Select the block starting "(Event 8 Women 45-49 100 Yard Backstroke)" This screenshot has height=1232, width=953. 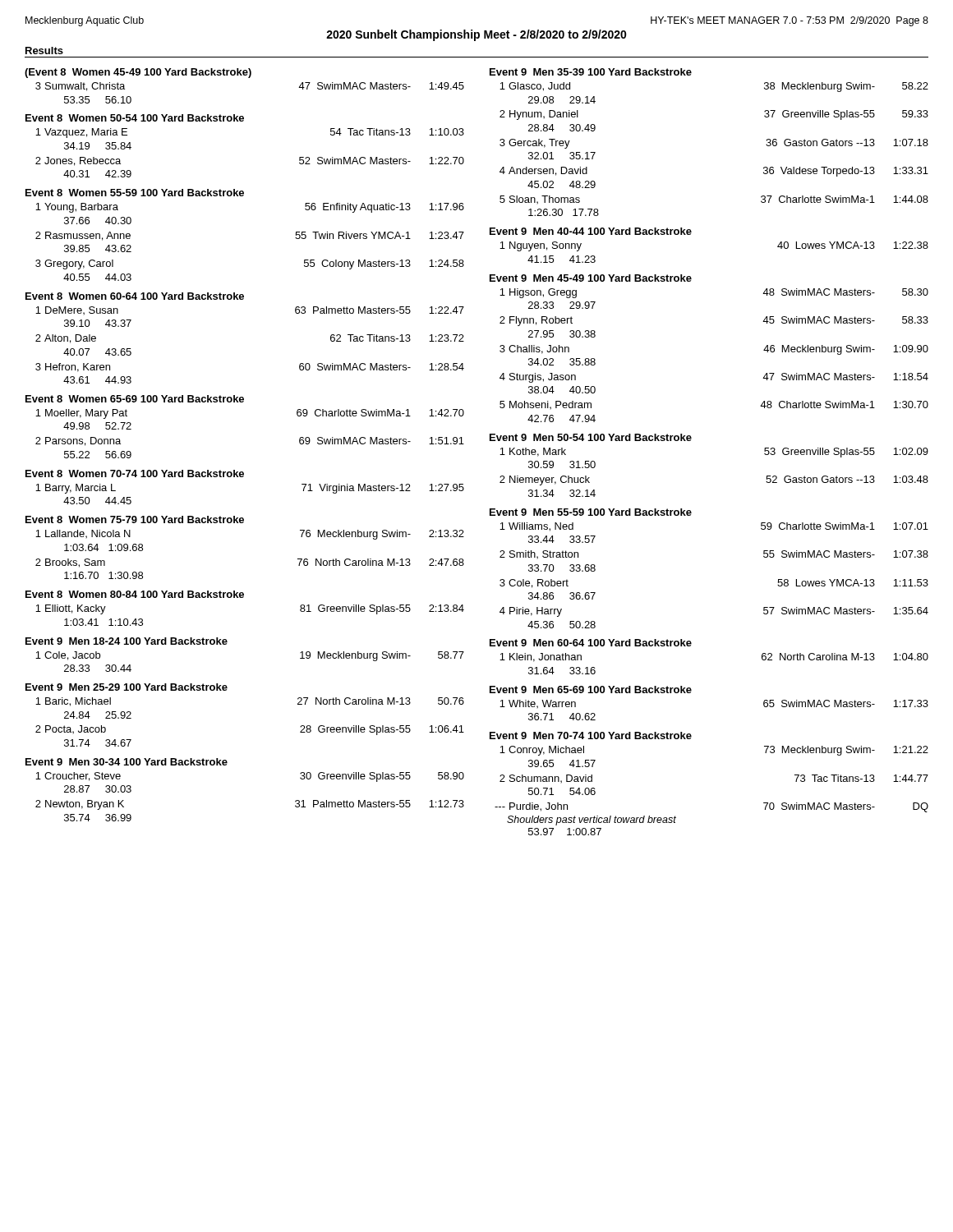[x=138, y=72]
